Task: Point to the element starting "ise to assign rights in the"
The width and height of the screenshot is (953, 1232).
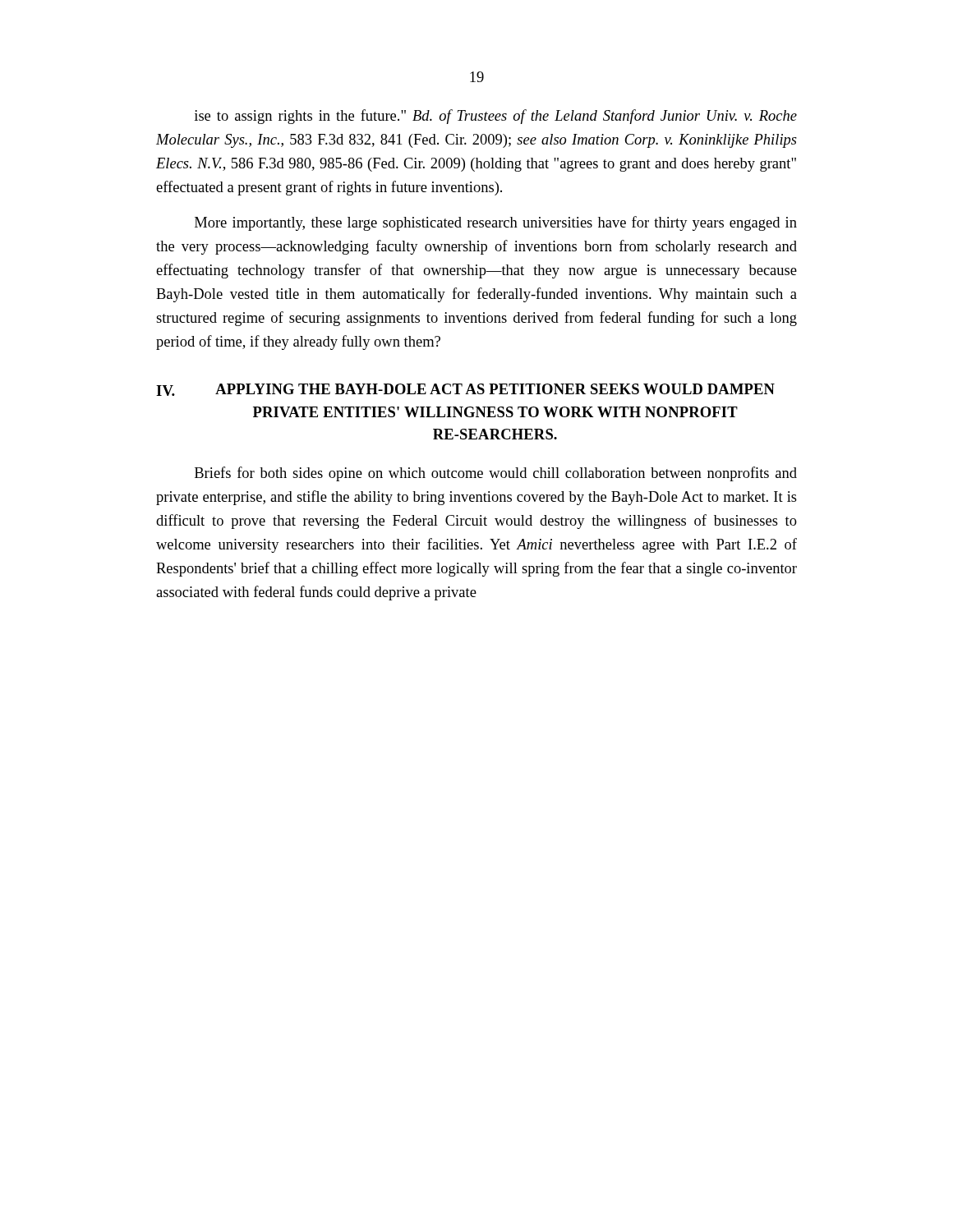Action: [x=476, y=151]
